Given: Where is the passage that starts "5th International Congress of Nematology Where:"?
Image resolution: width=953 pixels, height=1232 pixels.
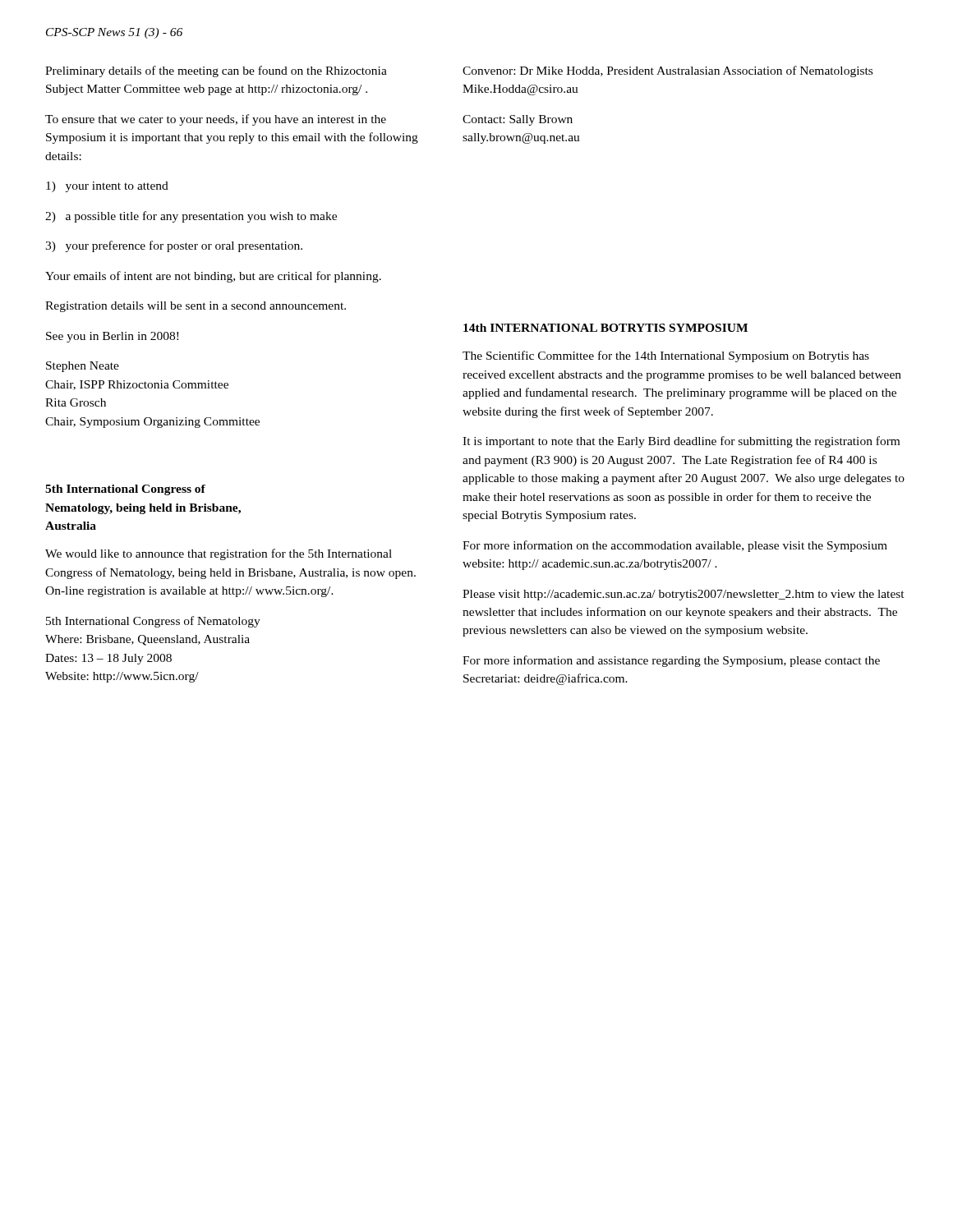Looking at the screenshot, I should [x=153, y=648].
